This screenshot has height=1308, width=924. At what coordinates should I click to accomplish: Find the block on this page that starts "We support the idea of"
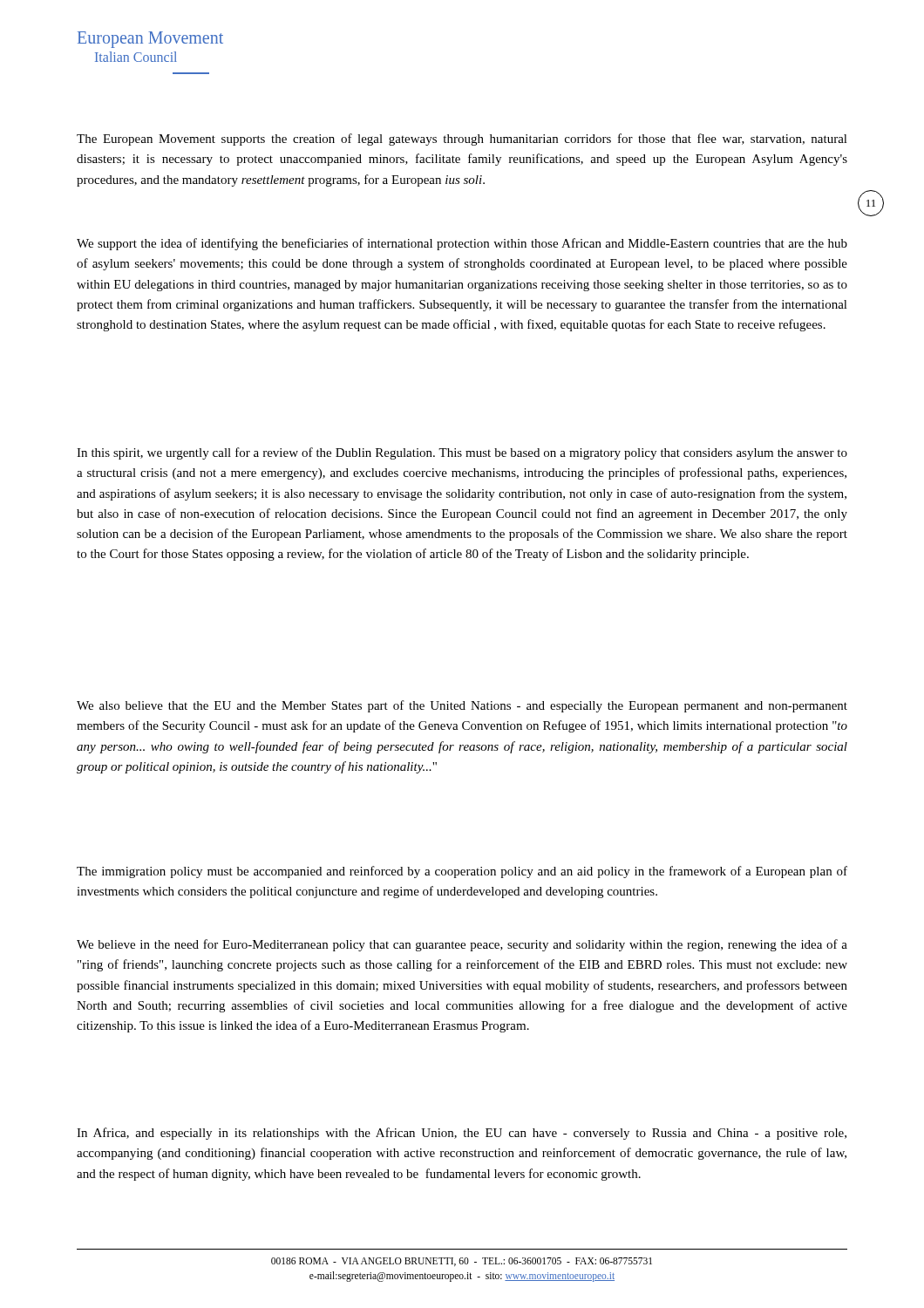pyautogui.click(x=462, y=284)
